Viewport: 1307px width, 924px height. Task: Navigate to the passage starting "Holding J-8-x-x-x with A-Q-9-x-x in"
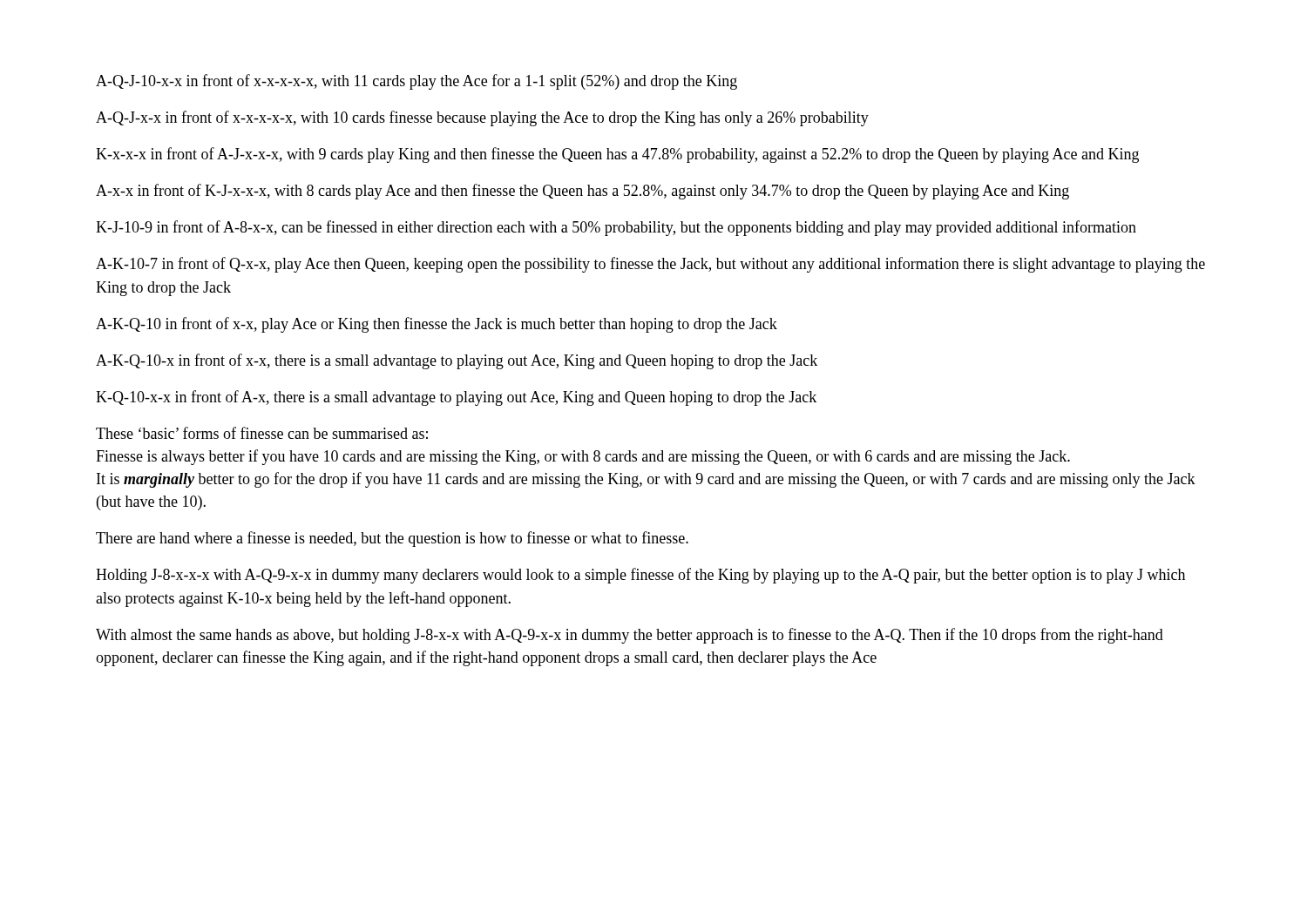click(x=641, y=587)
